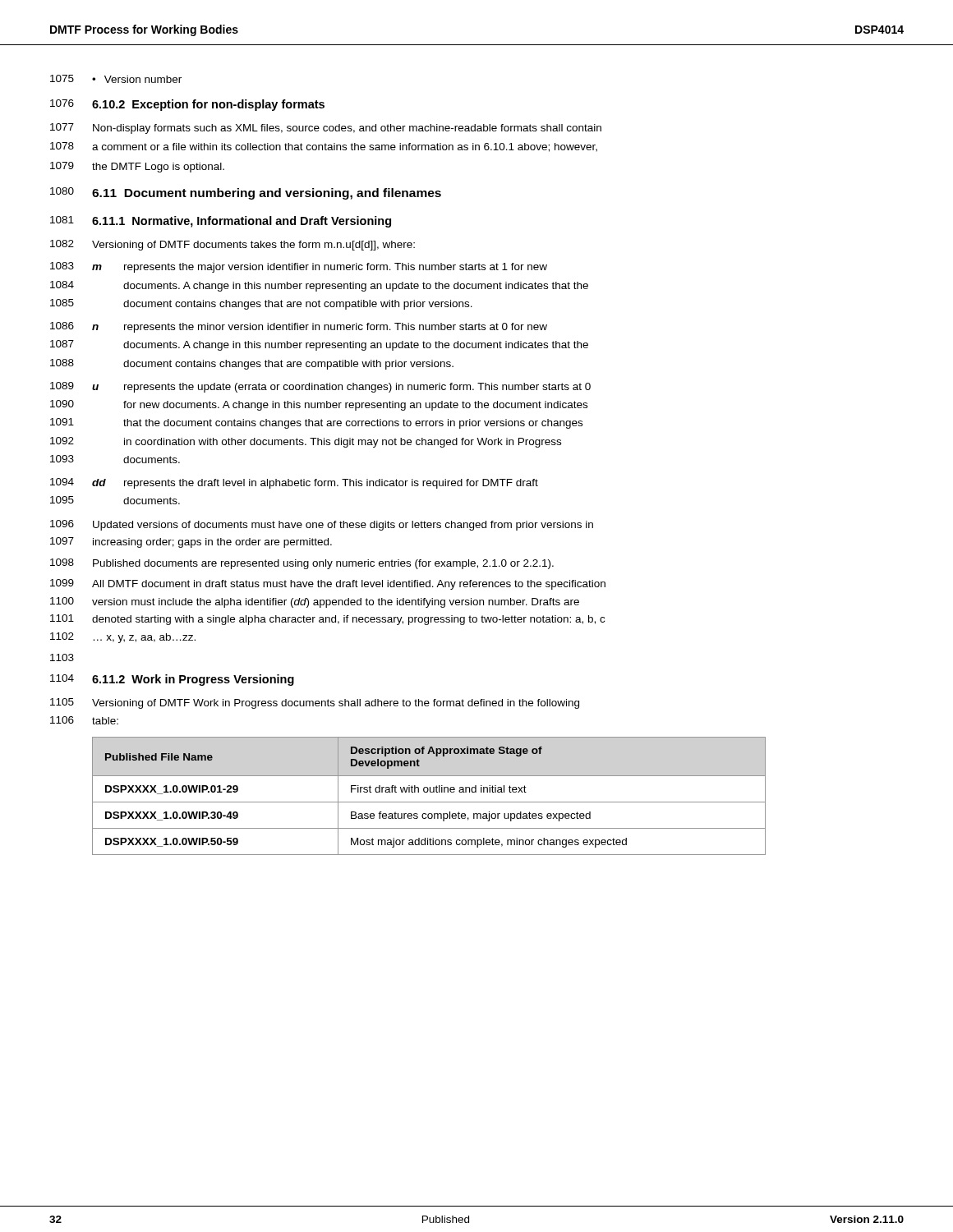
Task: Select the text starting "1099 All DMTF document in draft status"
Action: (476, 584)
